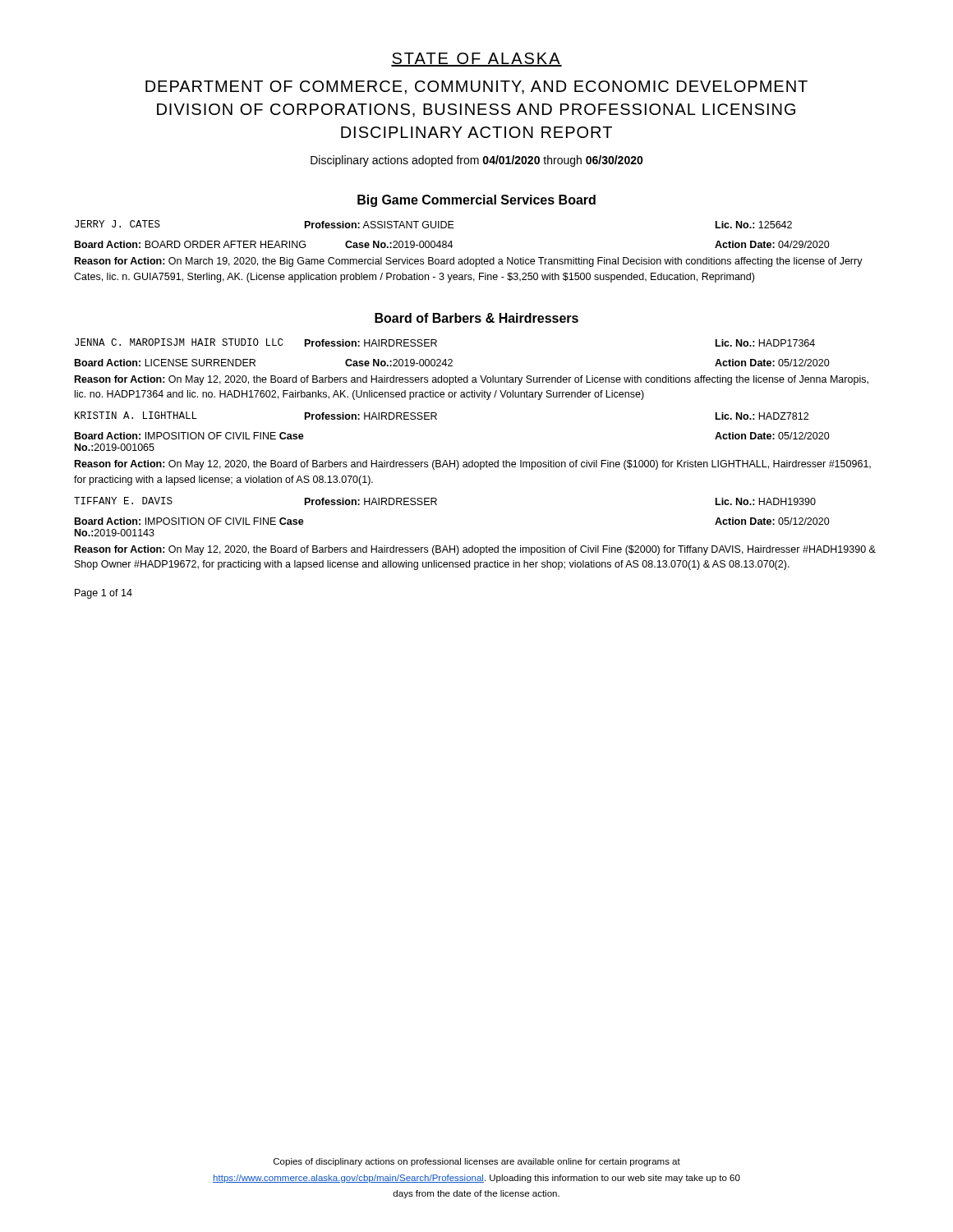Viewport: 953px width, 1232px height.
Task: Find the text block that reads "KRISTIN A. LIGHTHALL Profession: HAIRDRESSER Lic. No.:"
Action: click(107, 415)
